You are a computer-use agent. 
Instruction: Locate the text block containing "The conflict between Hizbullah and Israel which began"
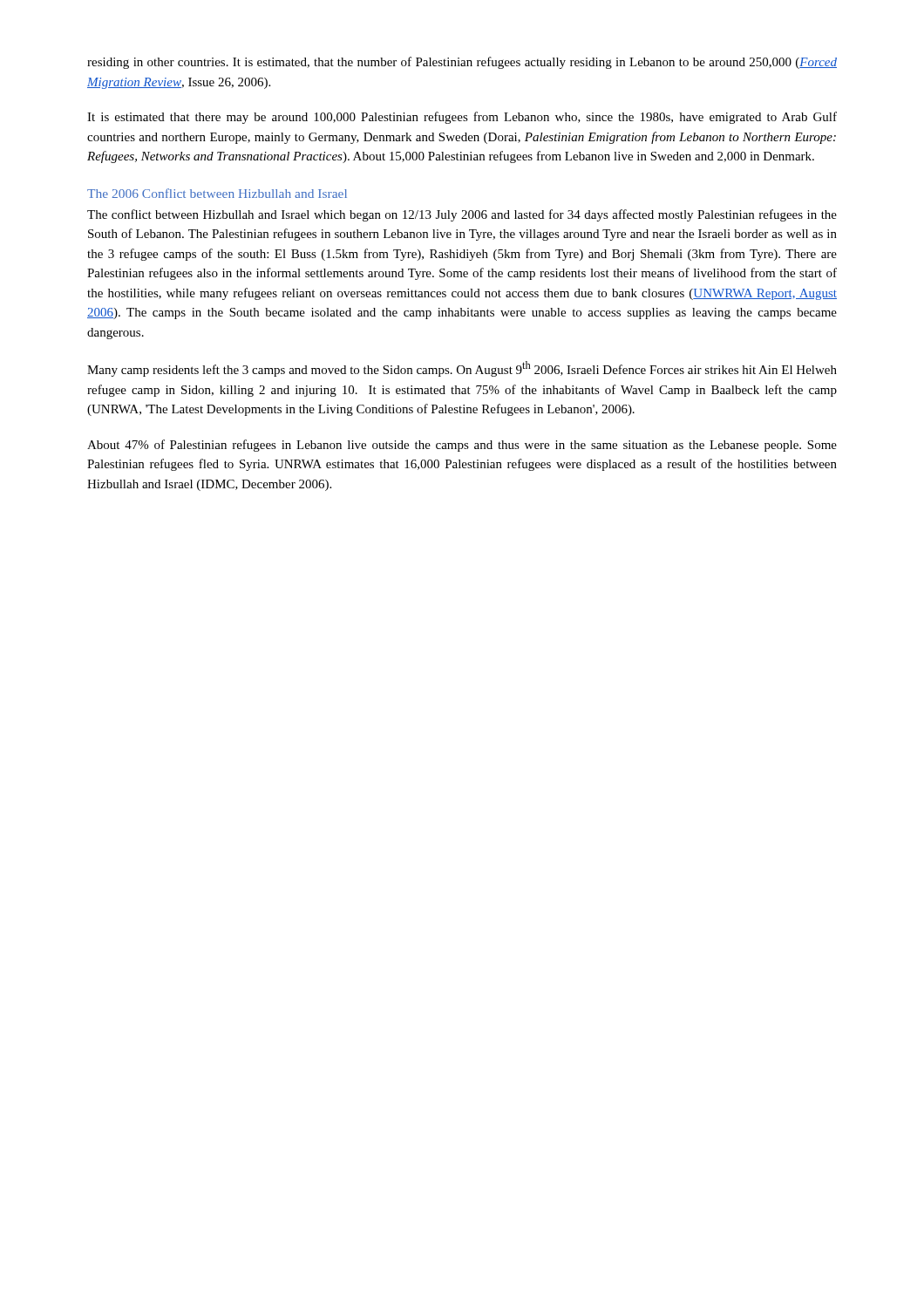pos(462,273)
